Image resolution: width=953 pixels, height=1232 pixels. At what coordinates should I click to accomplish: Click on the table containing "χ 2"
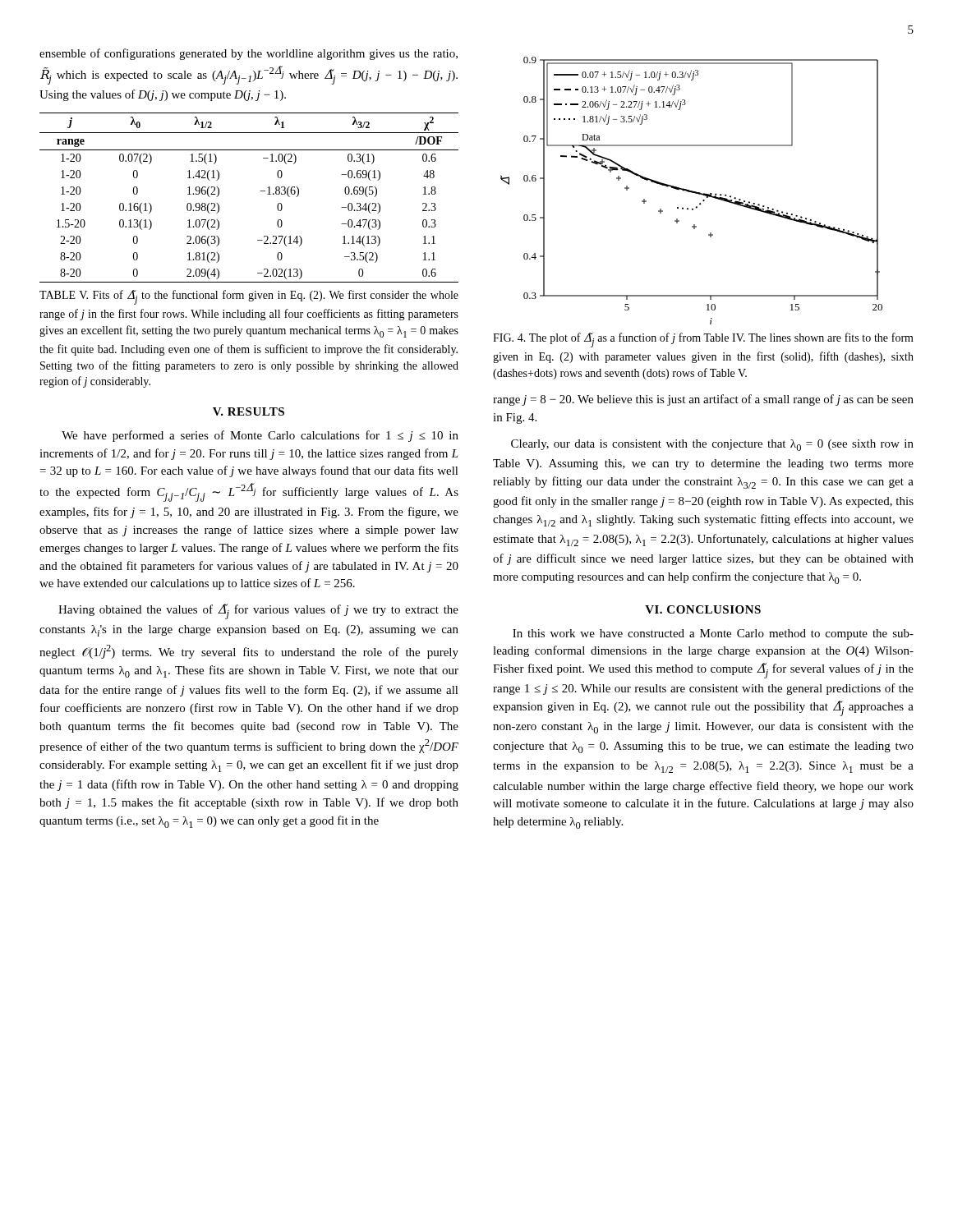click(x=249, y=197)
